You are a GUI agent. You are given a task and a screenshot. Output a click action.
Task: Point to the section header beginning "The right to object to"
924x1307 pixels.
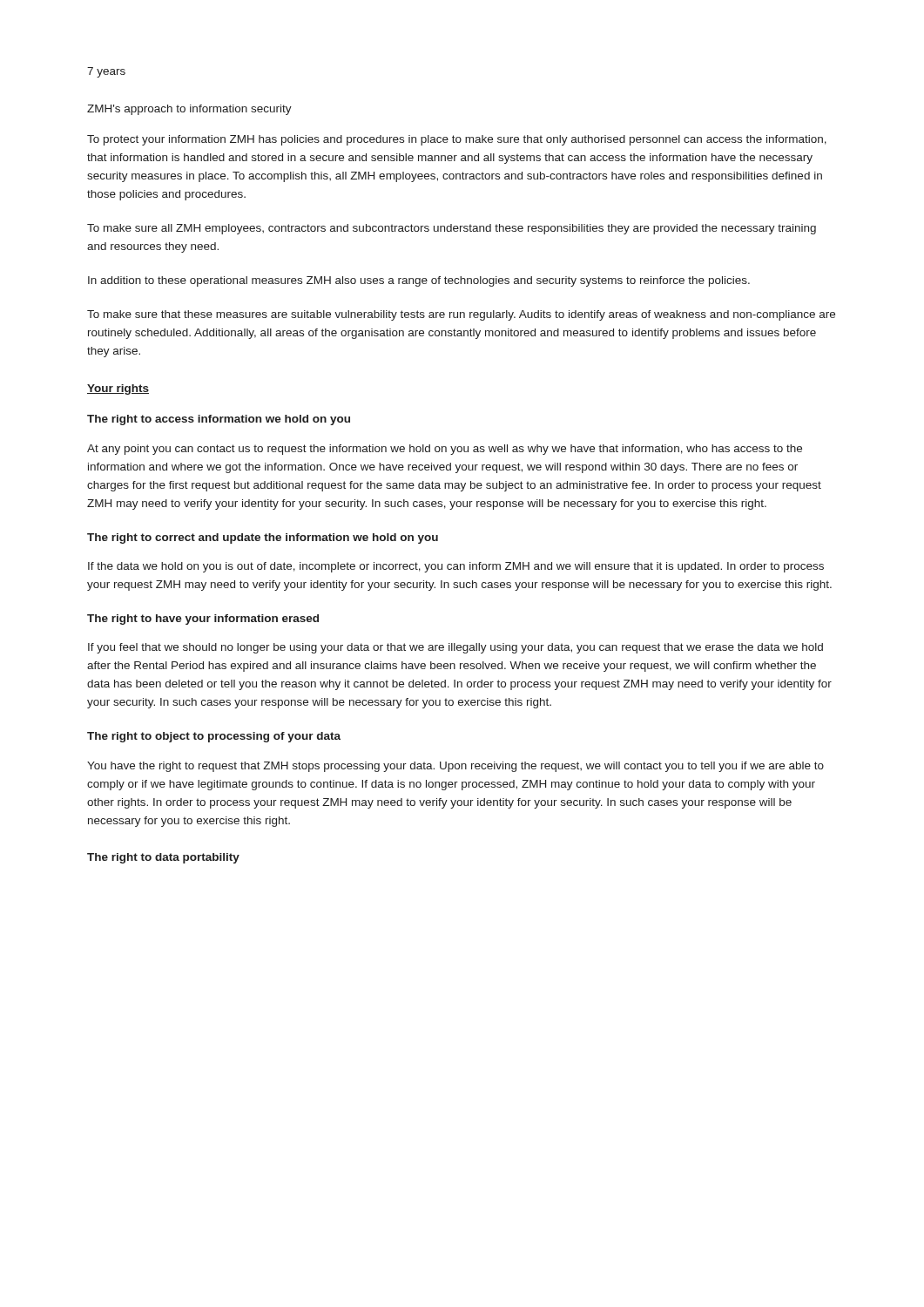pos(214,736)
